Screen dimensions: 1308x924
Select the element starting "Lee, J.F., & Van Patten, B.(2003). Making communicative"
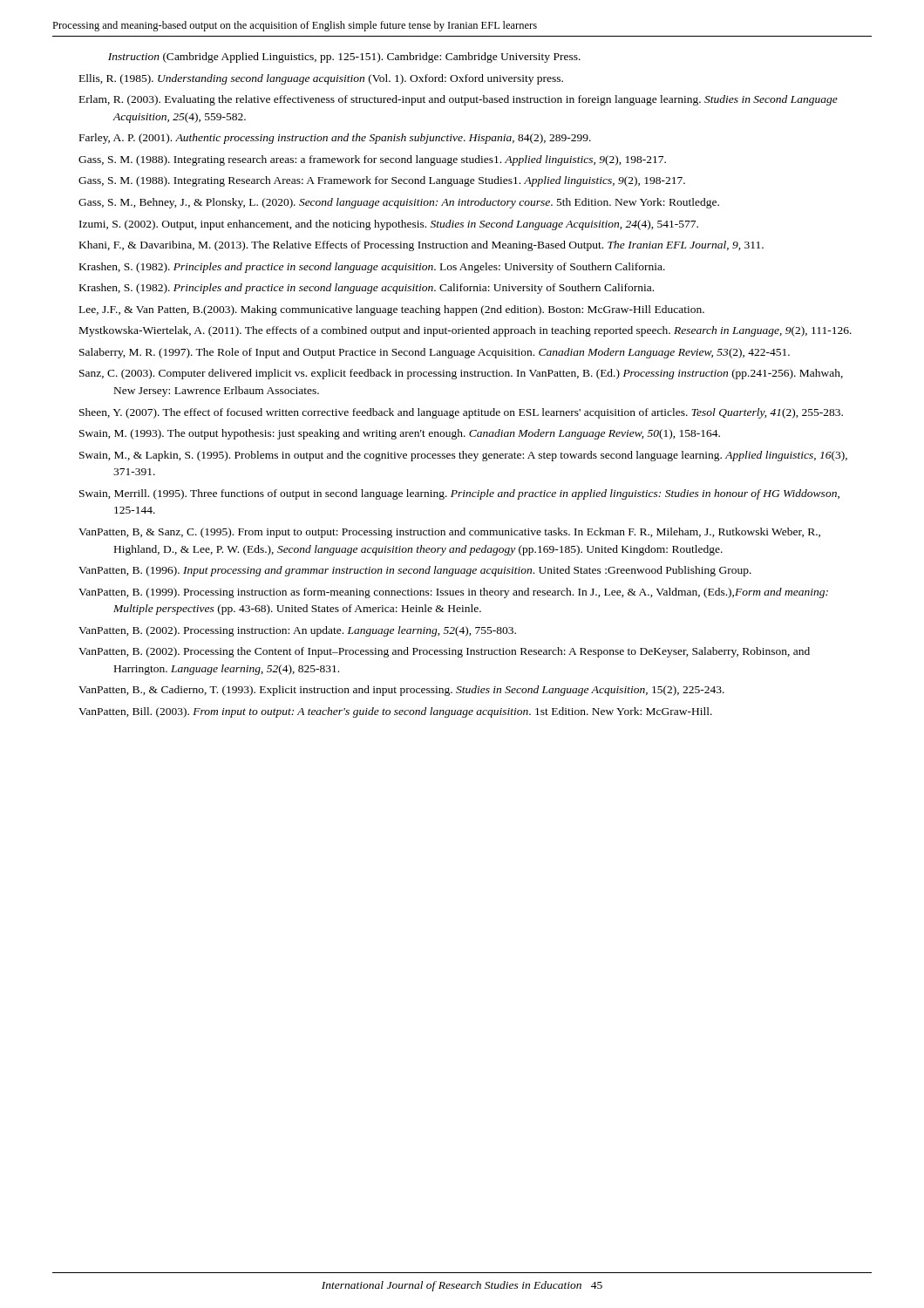pos(392,309)
